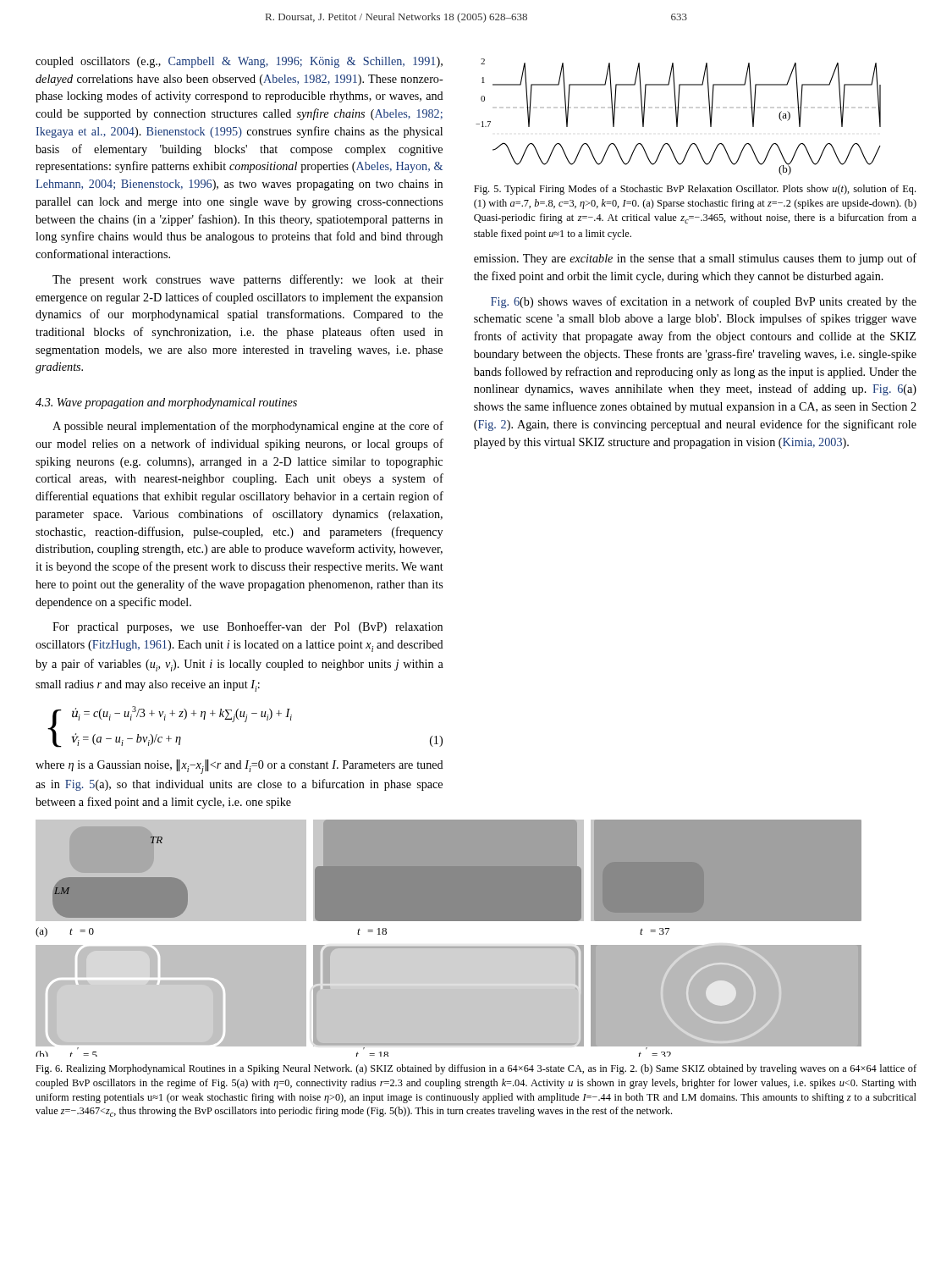Find the block on this page that starts "Fig. 6(b) shows waves of excitation in"
This screenshot has height=1270, width=952.
[695, 372]
